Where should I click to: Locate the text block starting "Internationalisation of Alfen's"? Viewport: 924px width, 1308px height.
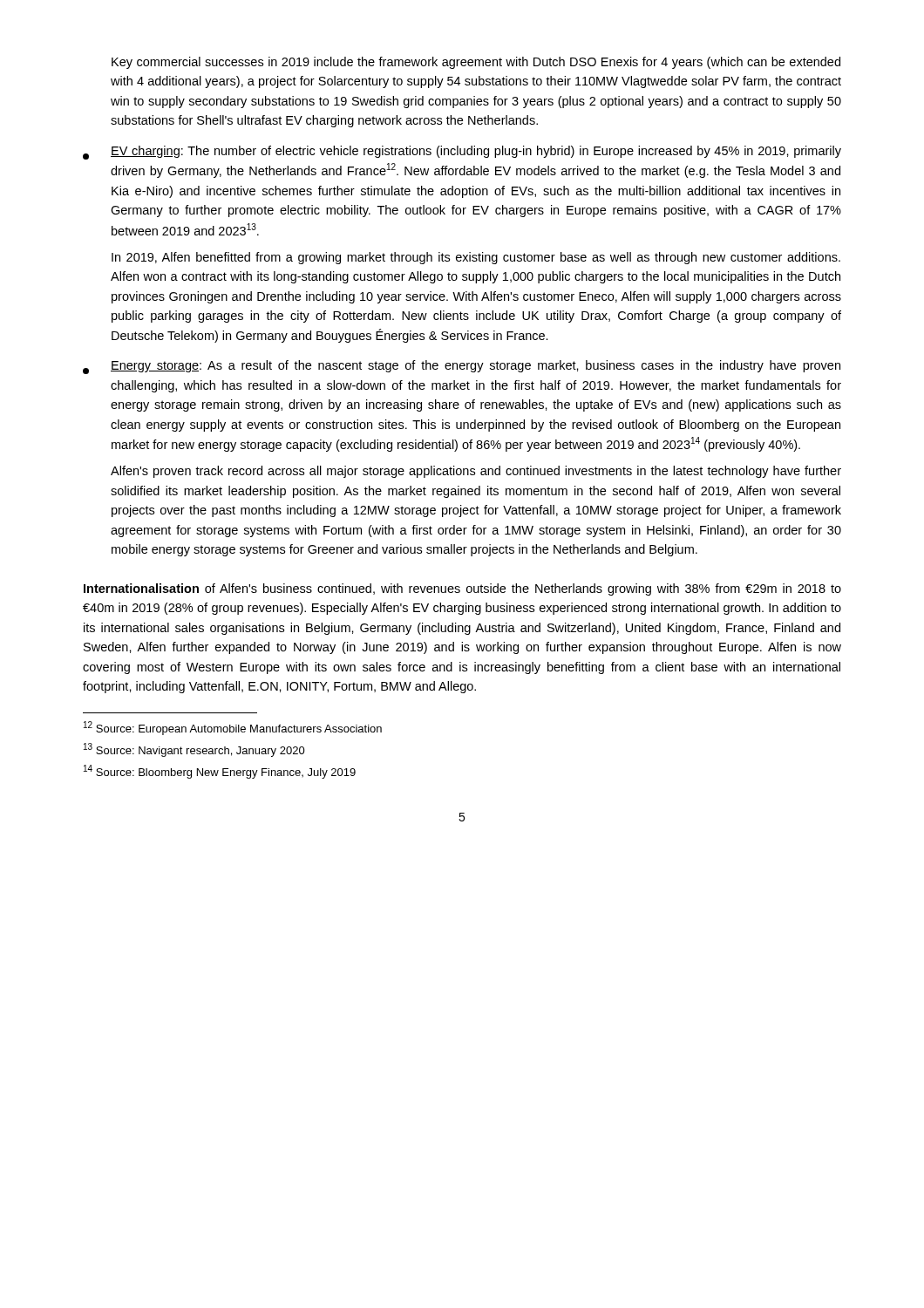(462, 637)
